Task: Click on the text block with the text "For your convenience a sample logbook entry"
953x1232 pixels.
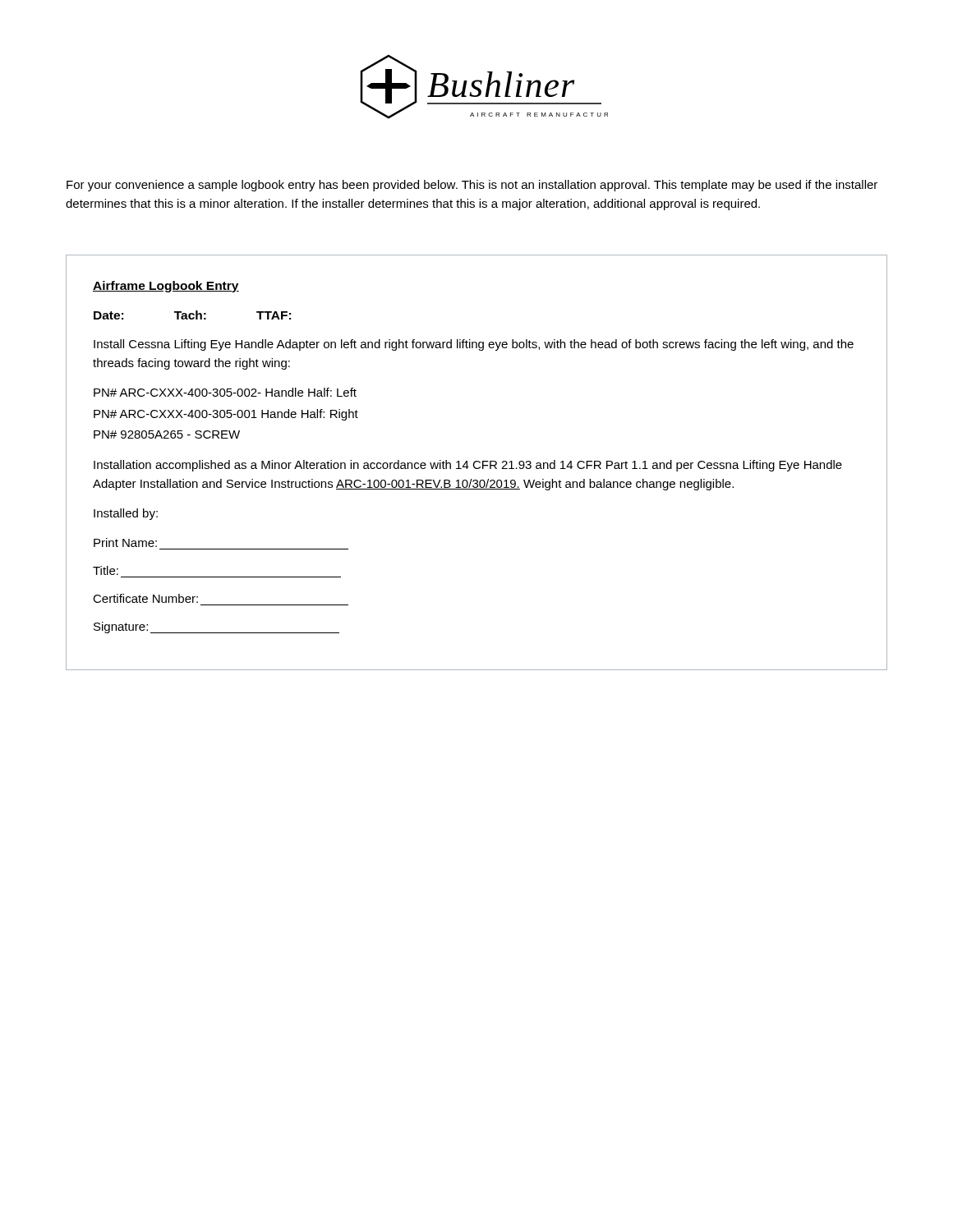Action: [x=472, y=194]
